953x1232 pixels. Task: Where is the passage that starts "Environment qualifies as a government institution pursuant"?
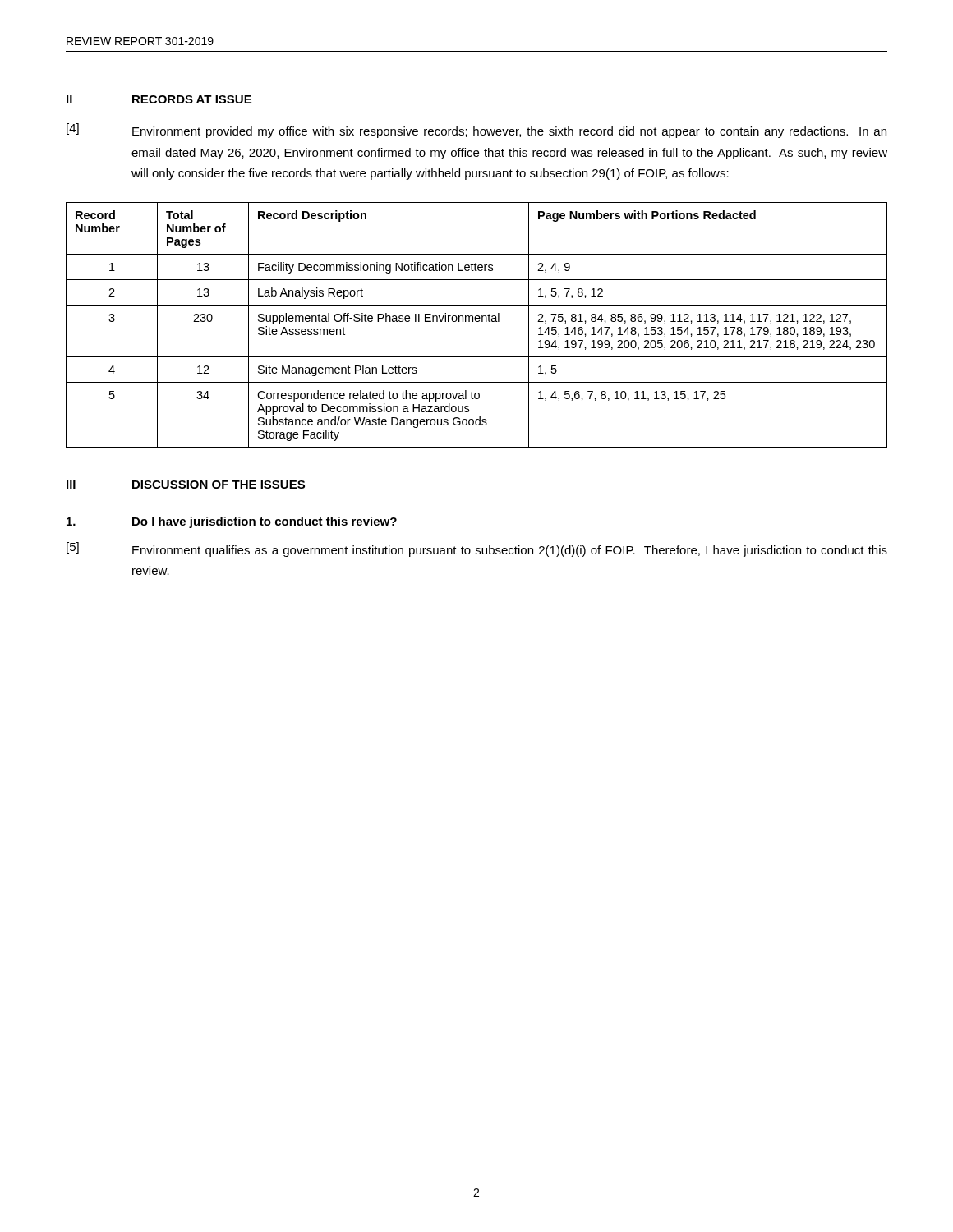pos(509,560)
